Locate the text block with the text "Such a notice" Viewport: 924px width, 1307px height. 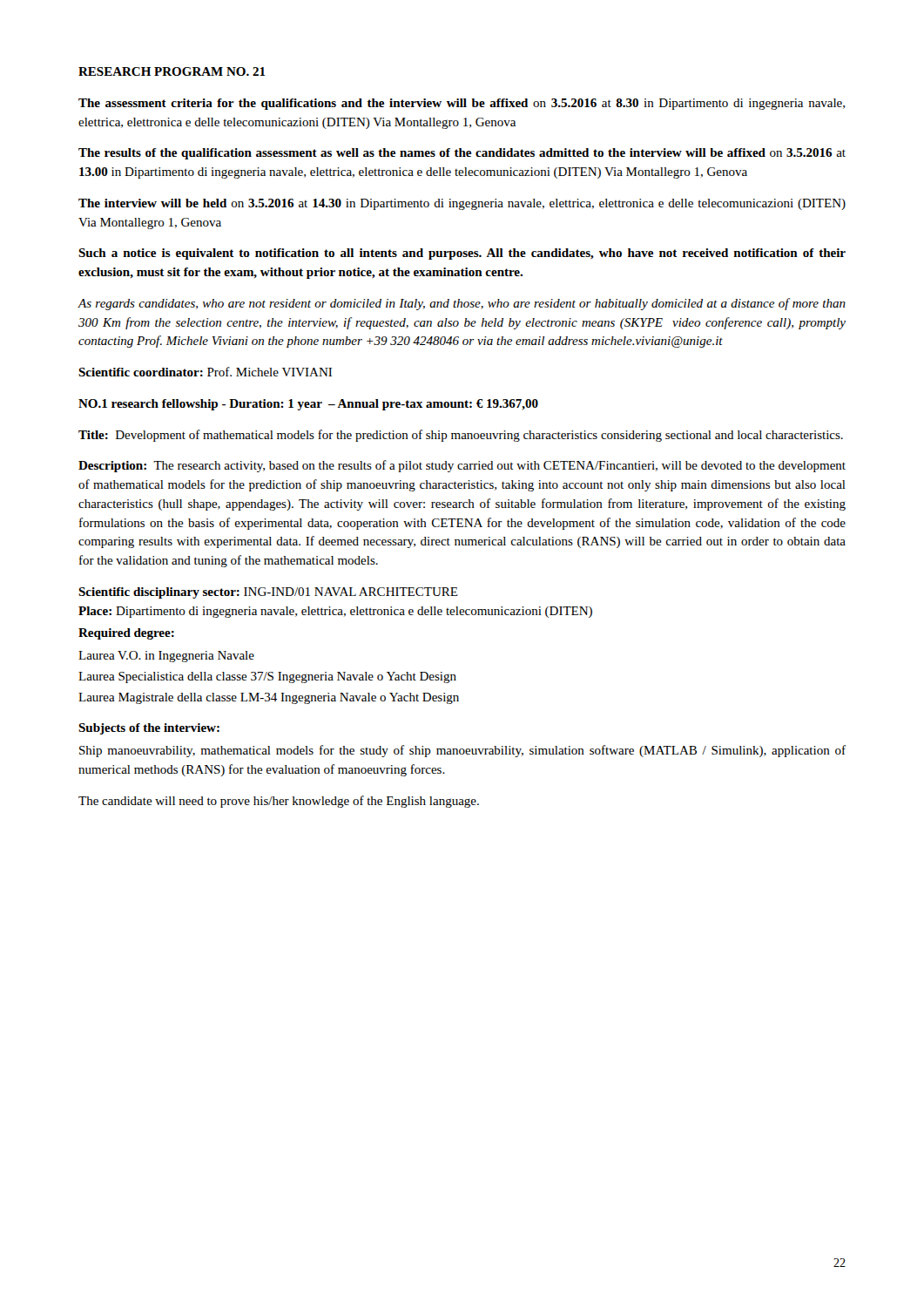tap(462, 262)
